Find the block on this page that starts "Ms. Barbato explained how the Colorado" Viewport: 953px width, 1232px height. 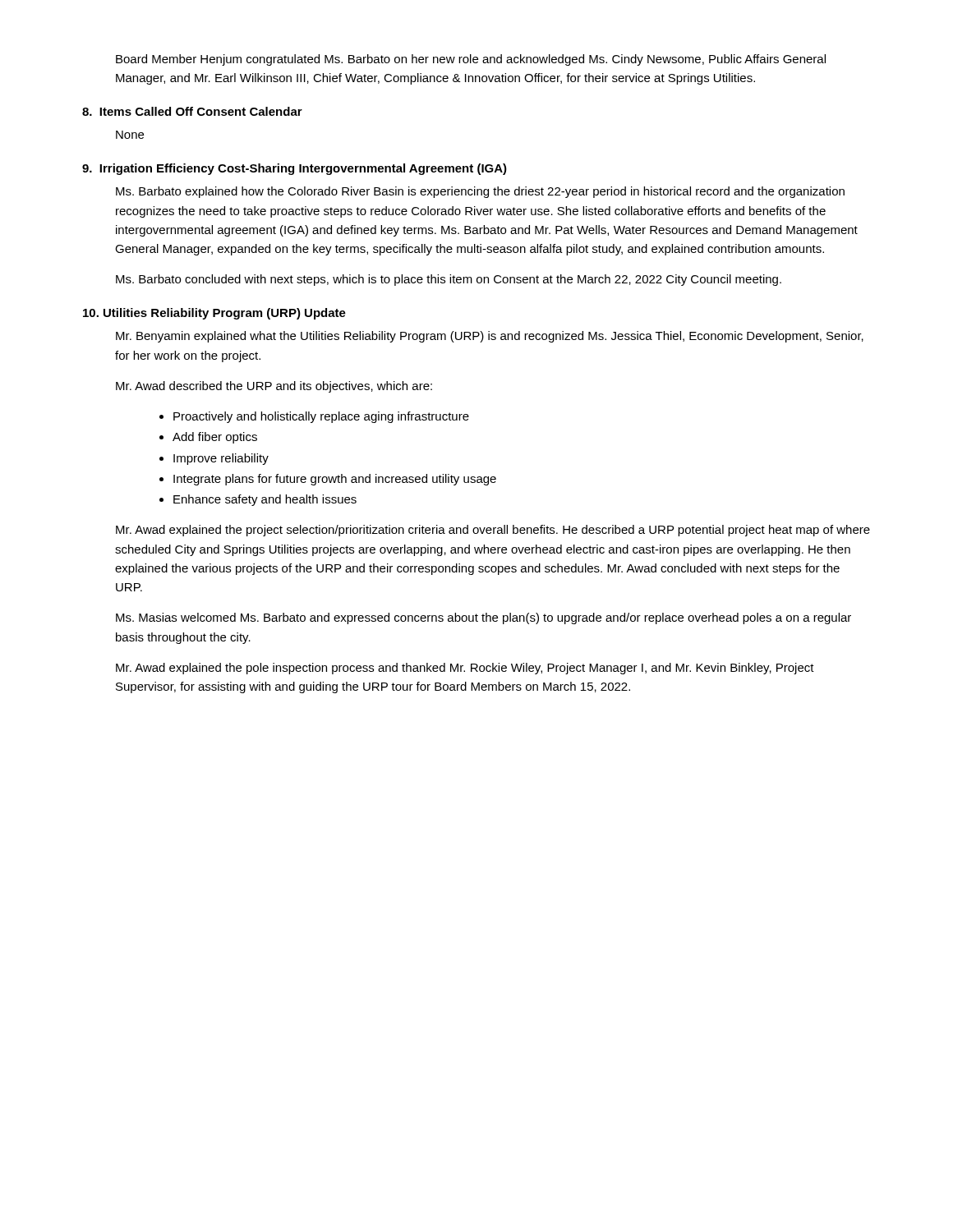[486, 220]
